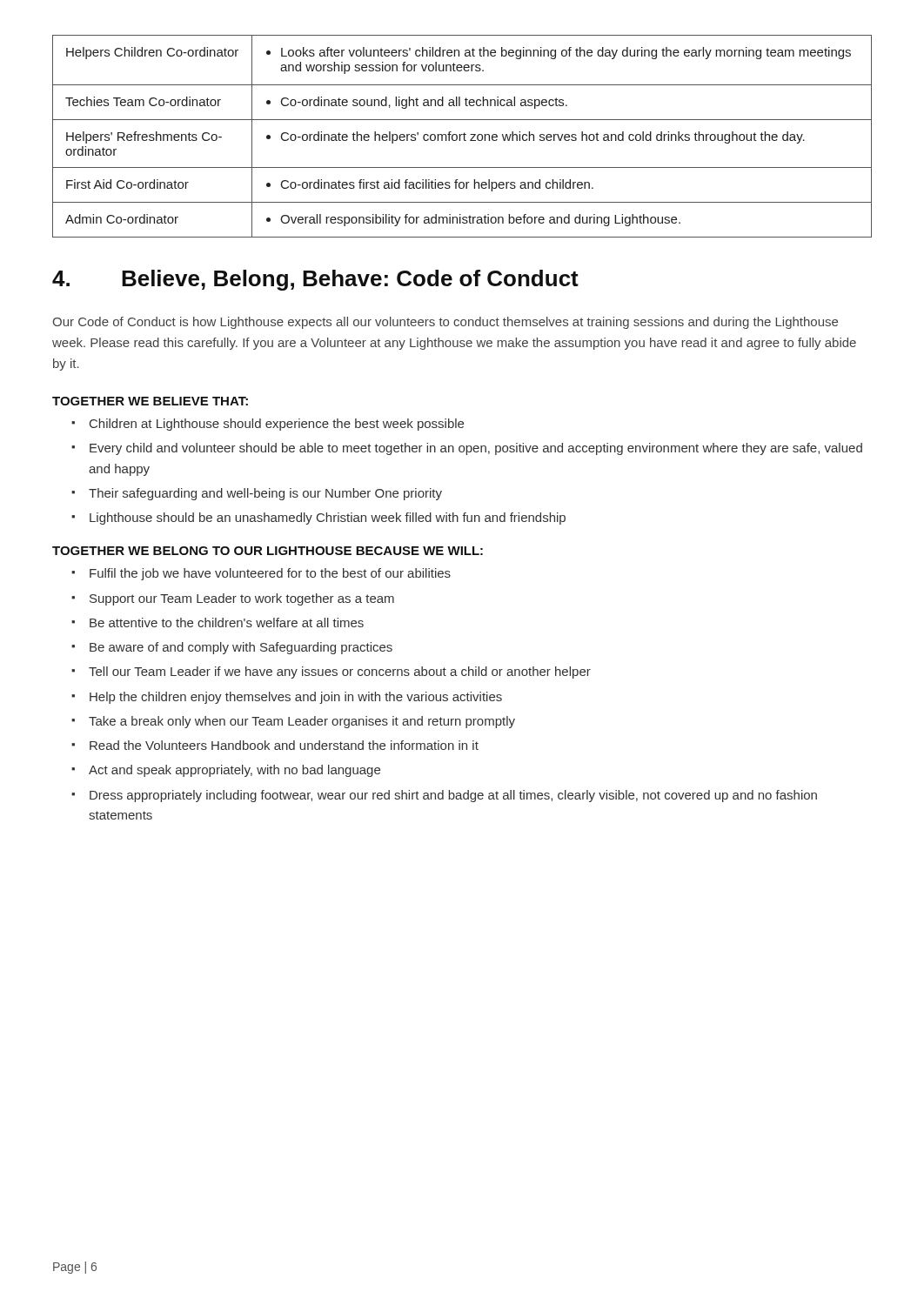Screen dimensions: 1305x924
Task: Locate the text "TOGETHER WE BELIEVE THAT:"
Action: (151, 401)
